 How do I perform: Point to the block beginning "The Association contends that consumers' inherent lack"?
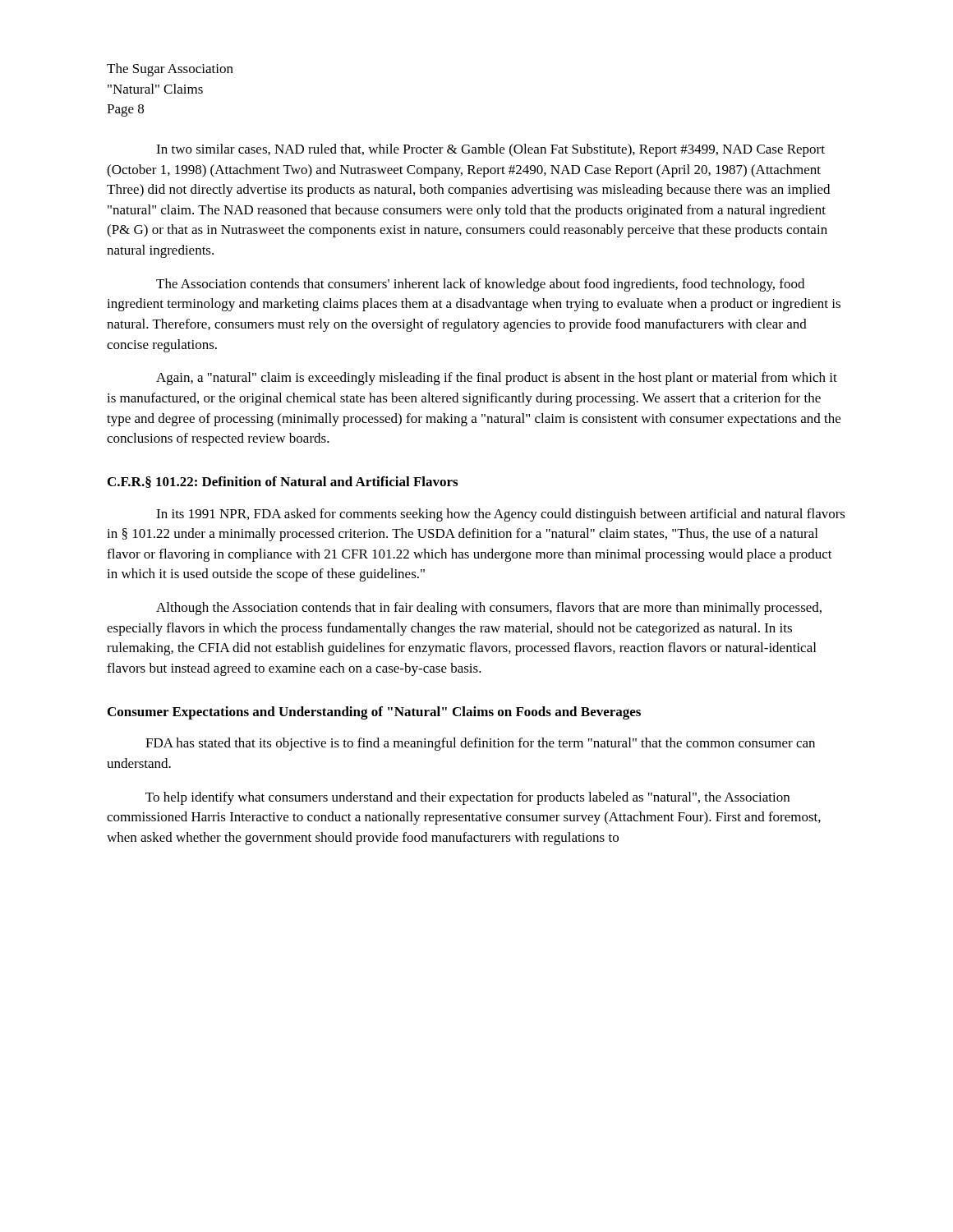[474, 314]
